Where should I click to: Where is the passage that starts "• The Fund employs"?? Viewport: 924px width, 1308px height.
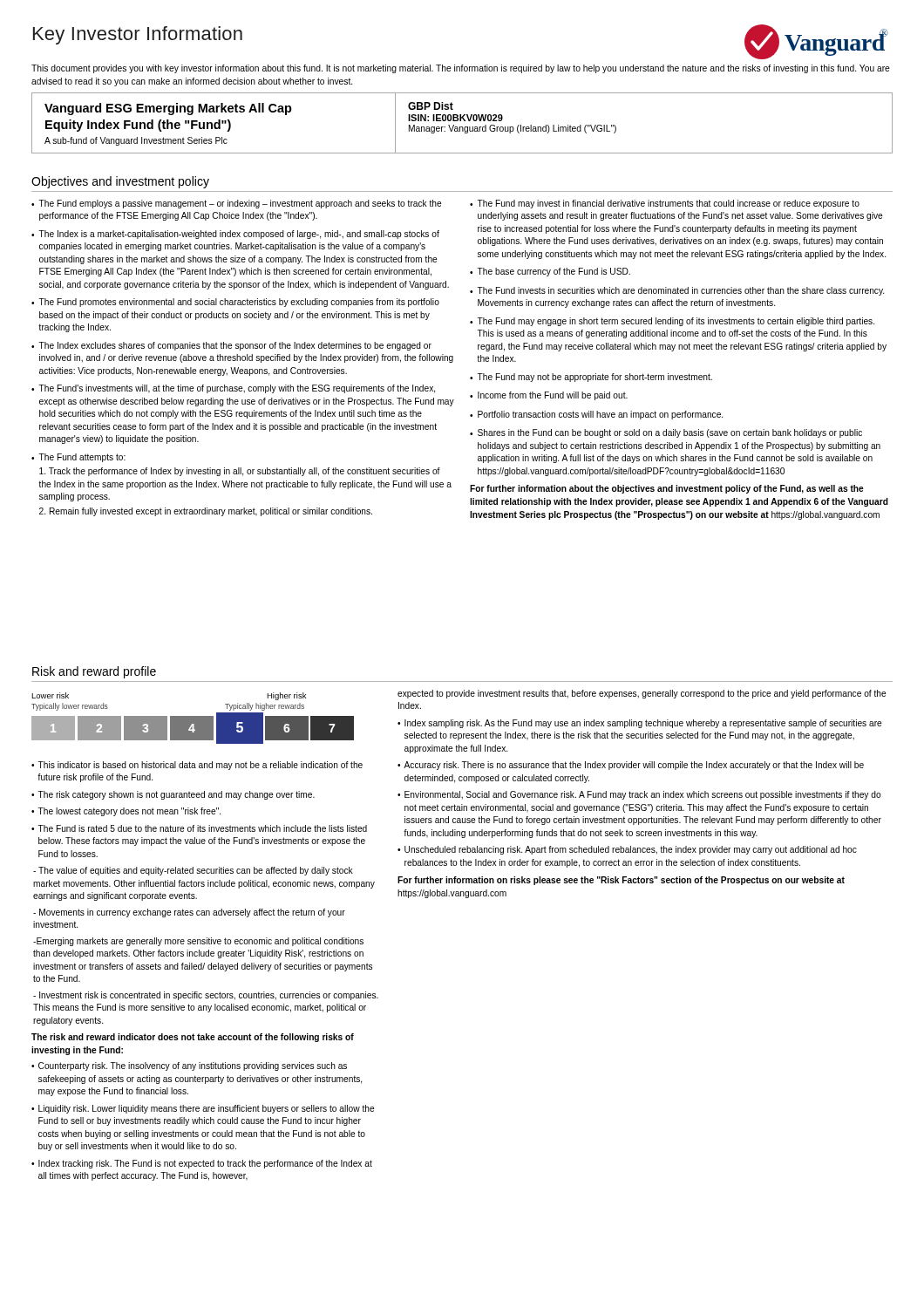tap(243, 211)
